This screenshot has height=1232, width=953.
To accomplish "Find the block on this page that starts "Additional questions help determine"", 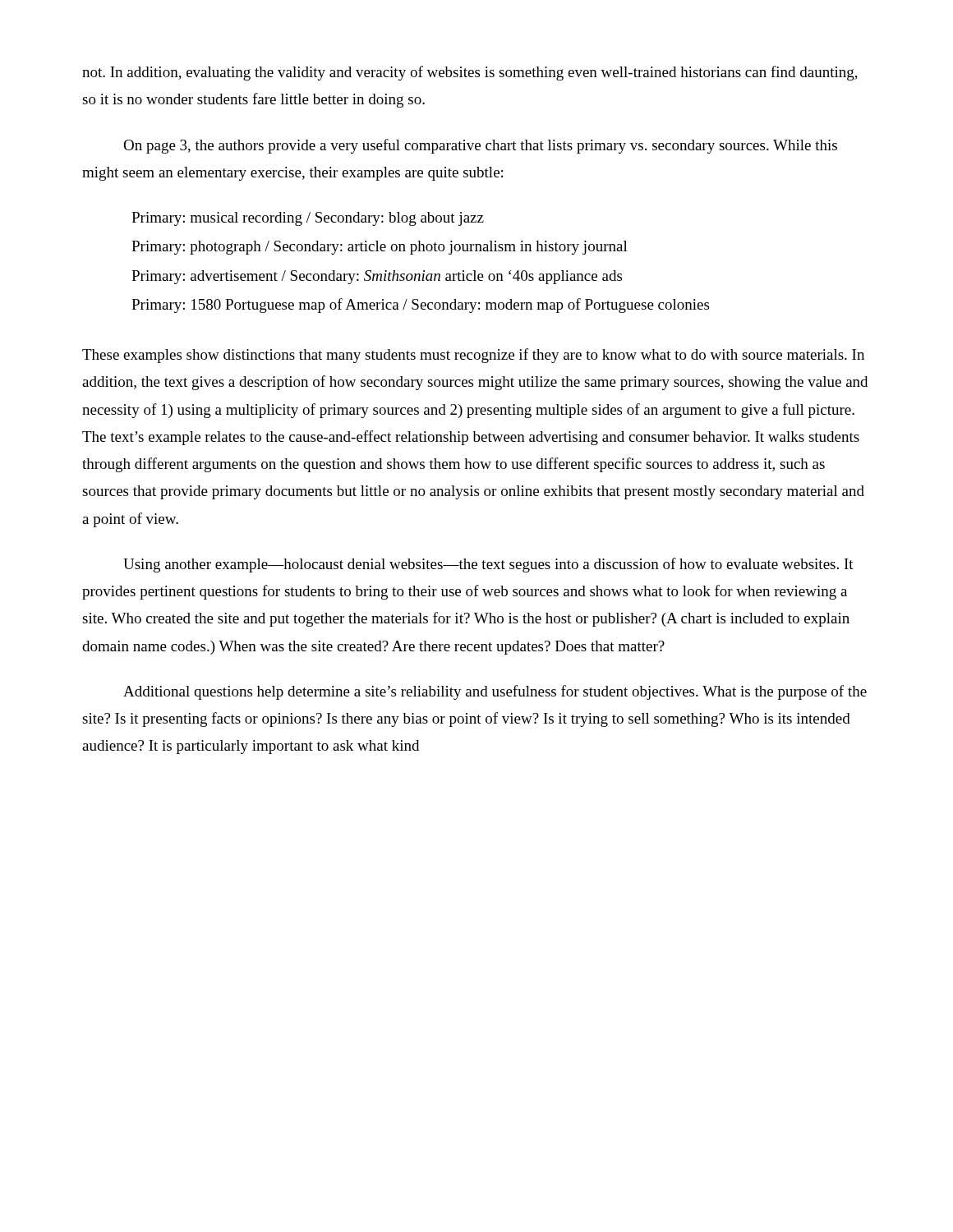I will (x=476, y=718).
